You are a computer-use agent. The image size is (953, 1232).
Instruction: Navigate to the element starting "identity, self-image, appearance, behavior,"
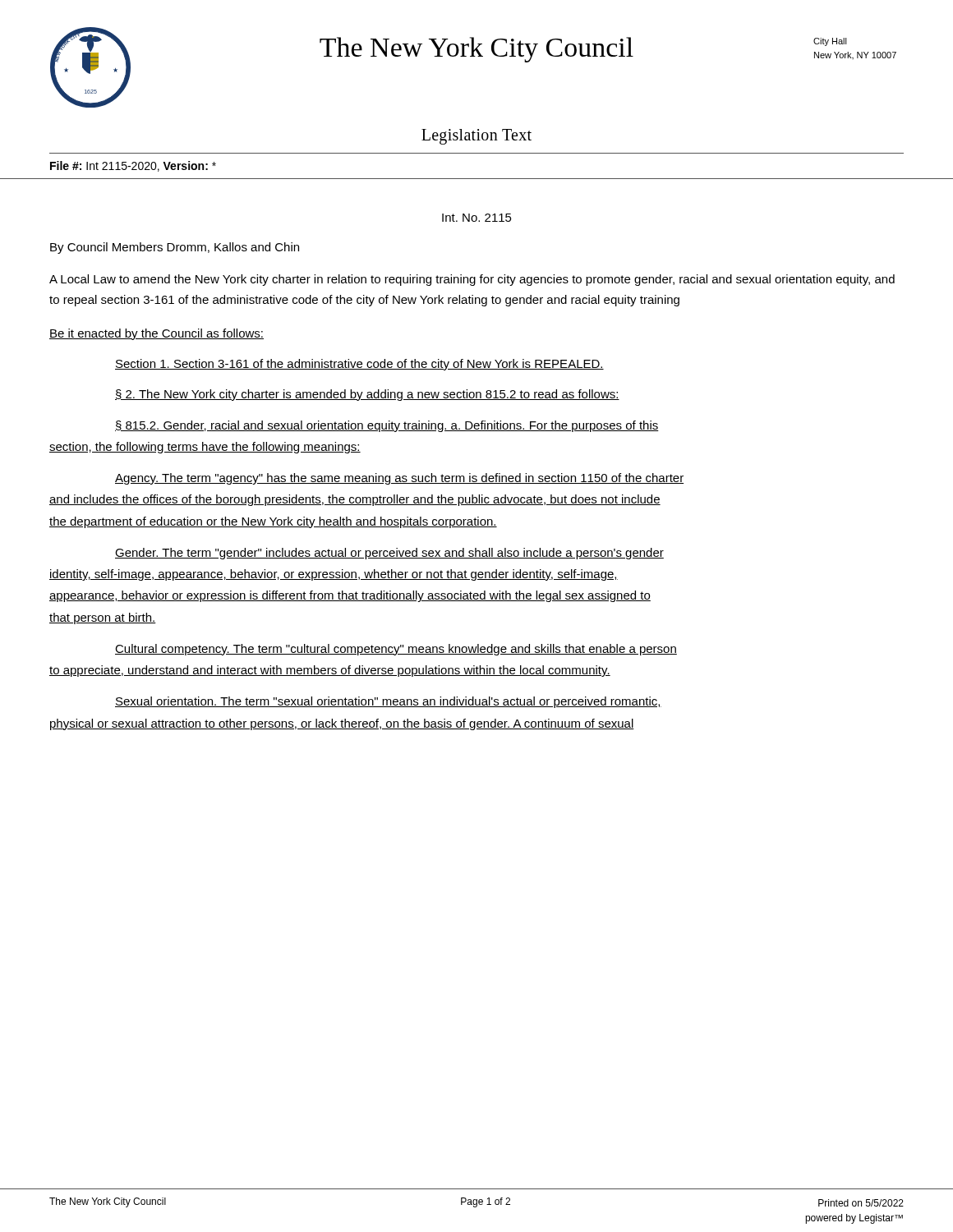(333, 574)
